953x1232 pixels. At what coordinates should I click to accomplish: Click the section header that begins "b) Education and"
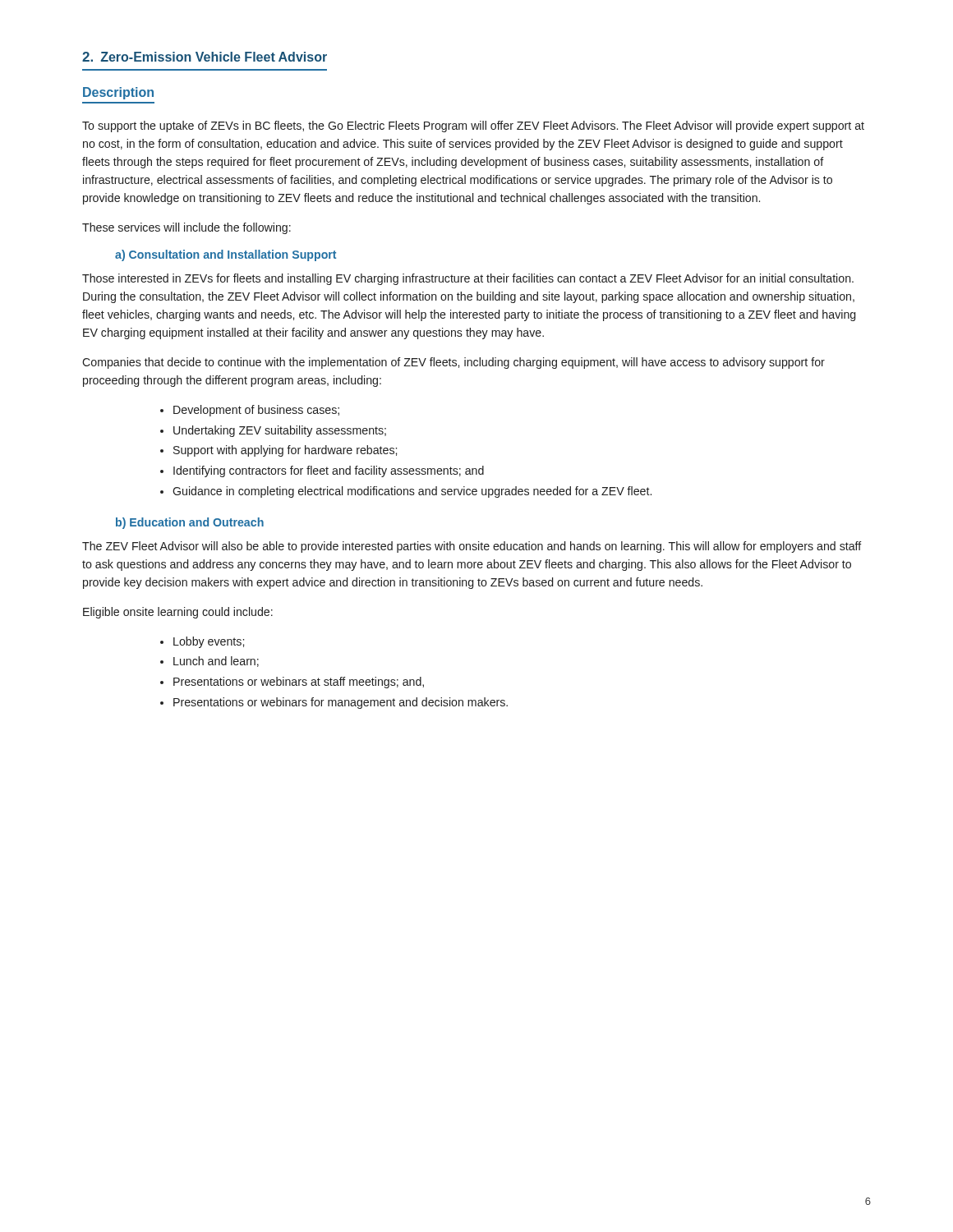coord(190,522)
